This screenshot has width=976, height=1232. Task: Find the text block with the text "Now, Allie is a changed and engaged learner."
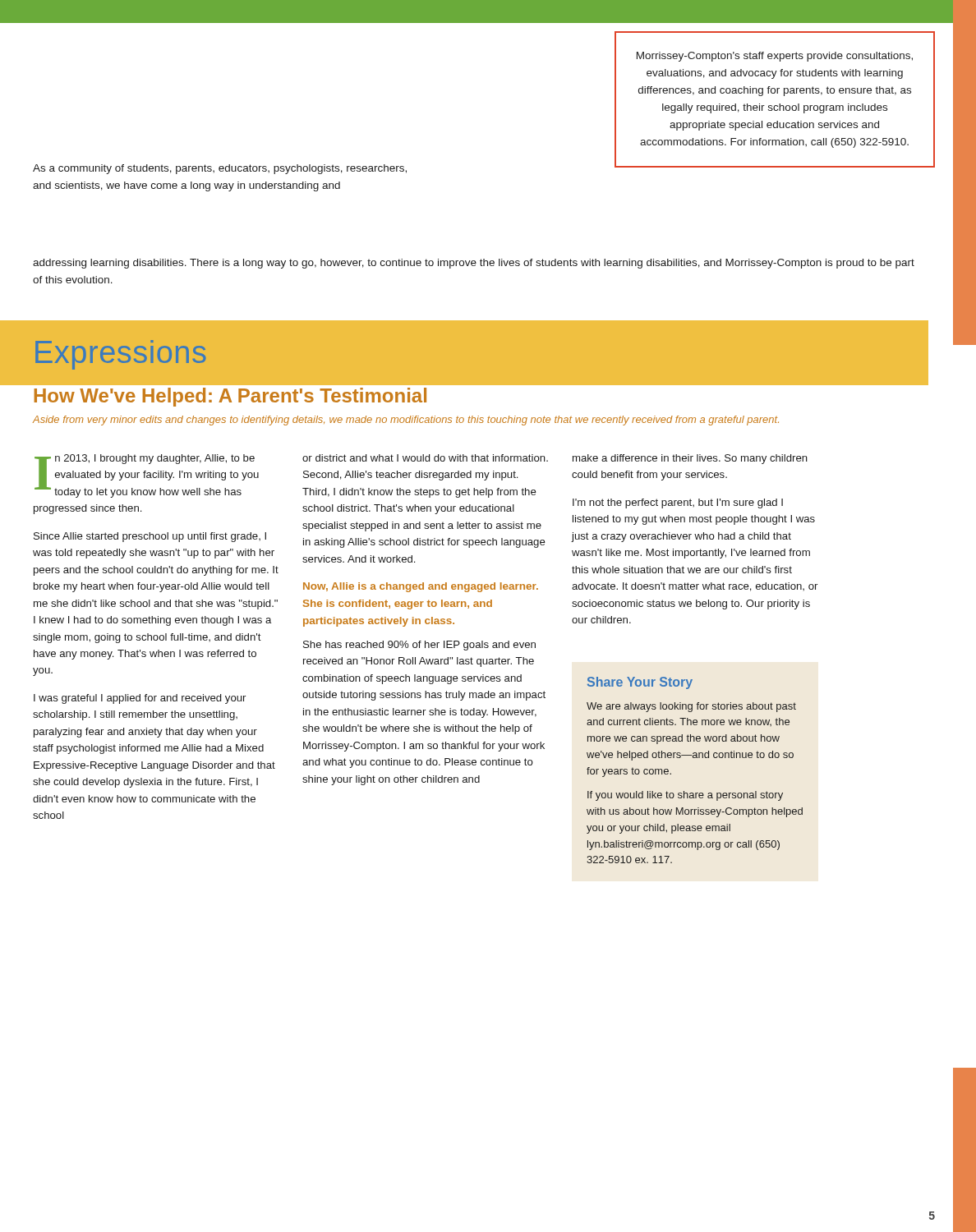[421, 603]
